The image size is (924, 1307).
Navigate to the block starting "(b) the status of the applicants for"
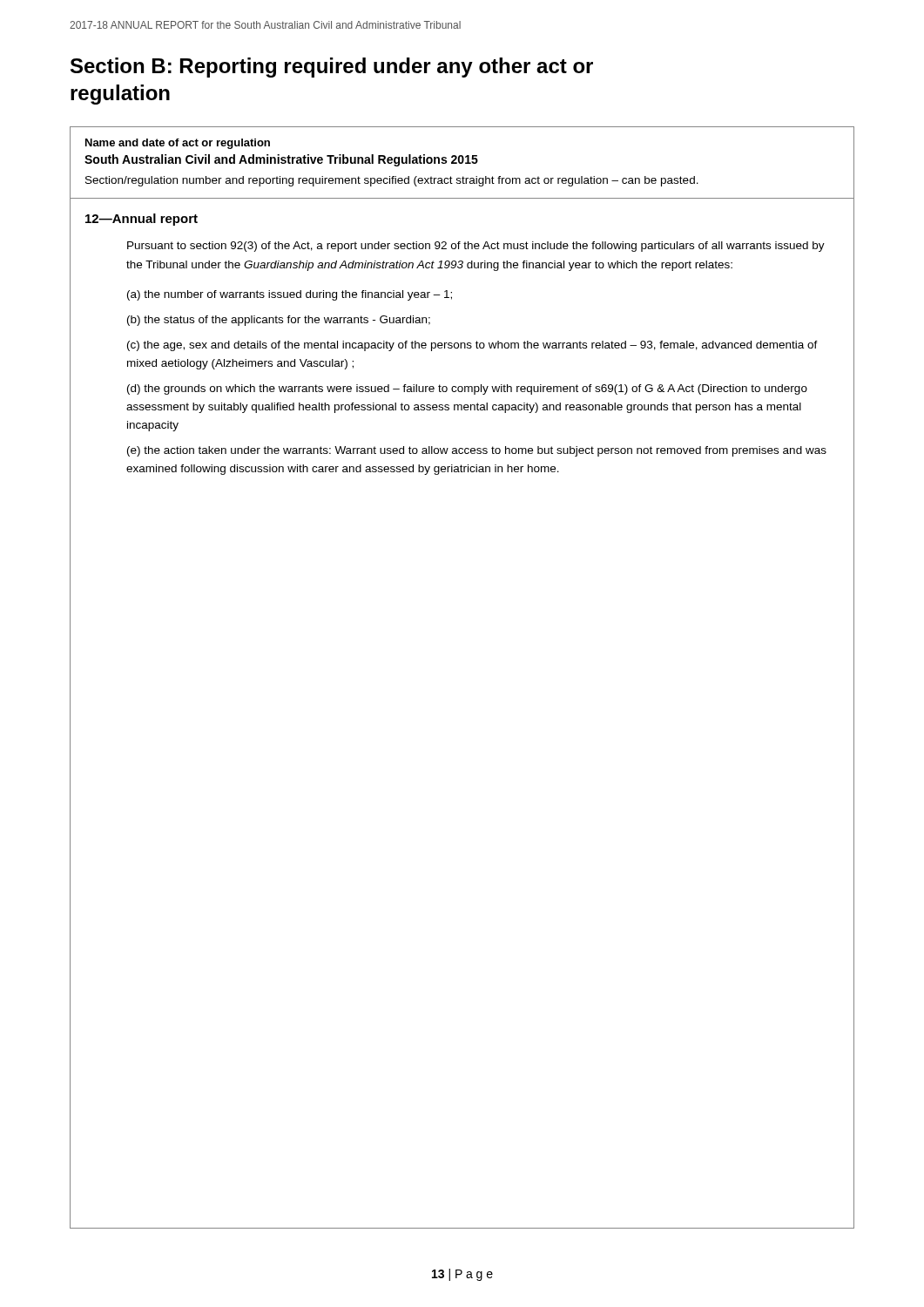tap(279, 321)
